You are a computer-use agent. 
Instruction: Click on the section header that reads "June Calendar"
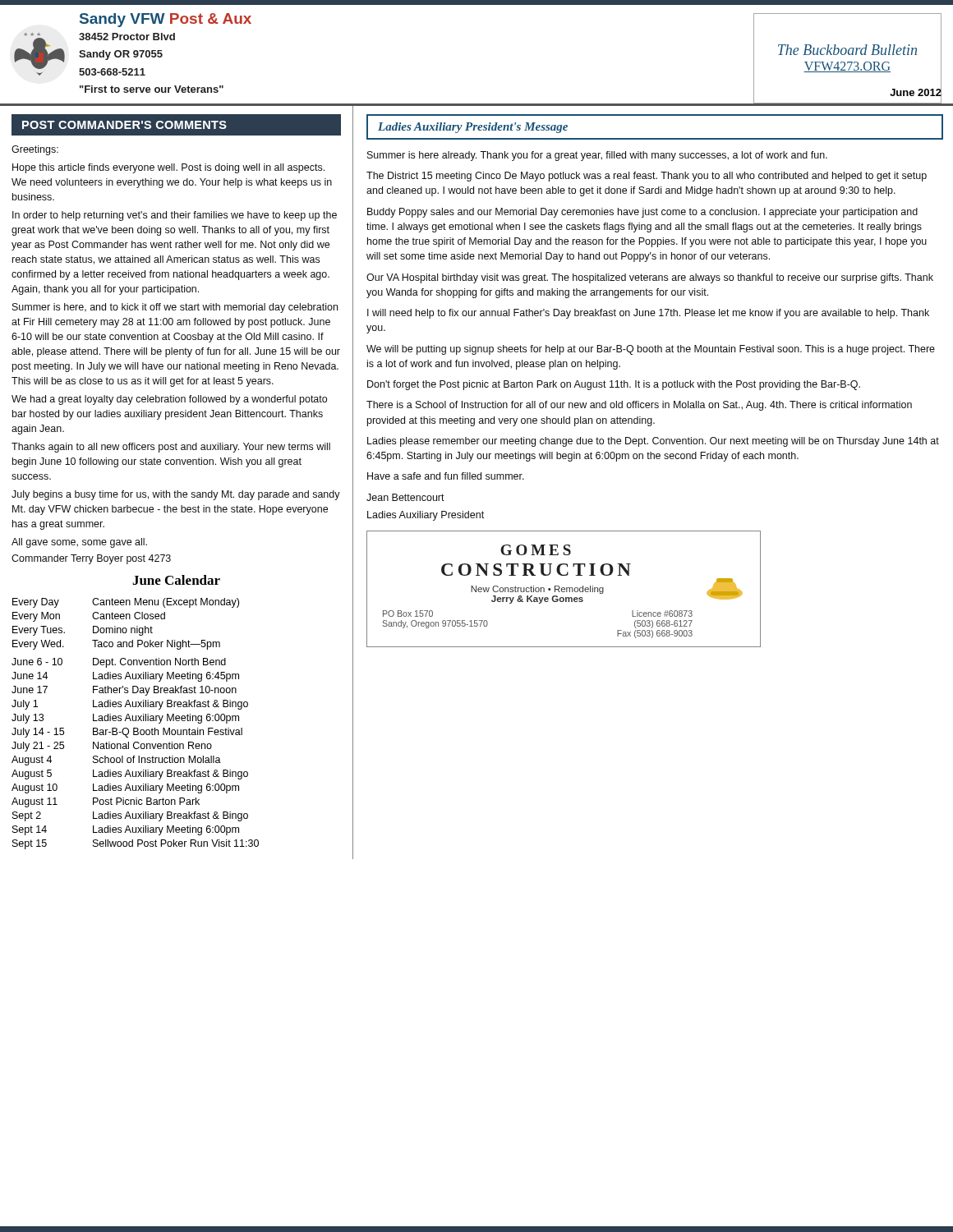[x=176, y=580]
